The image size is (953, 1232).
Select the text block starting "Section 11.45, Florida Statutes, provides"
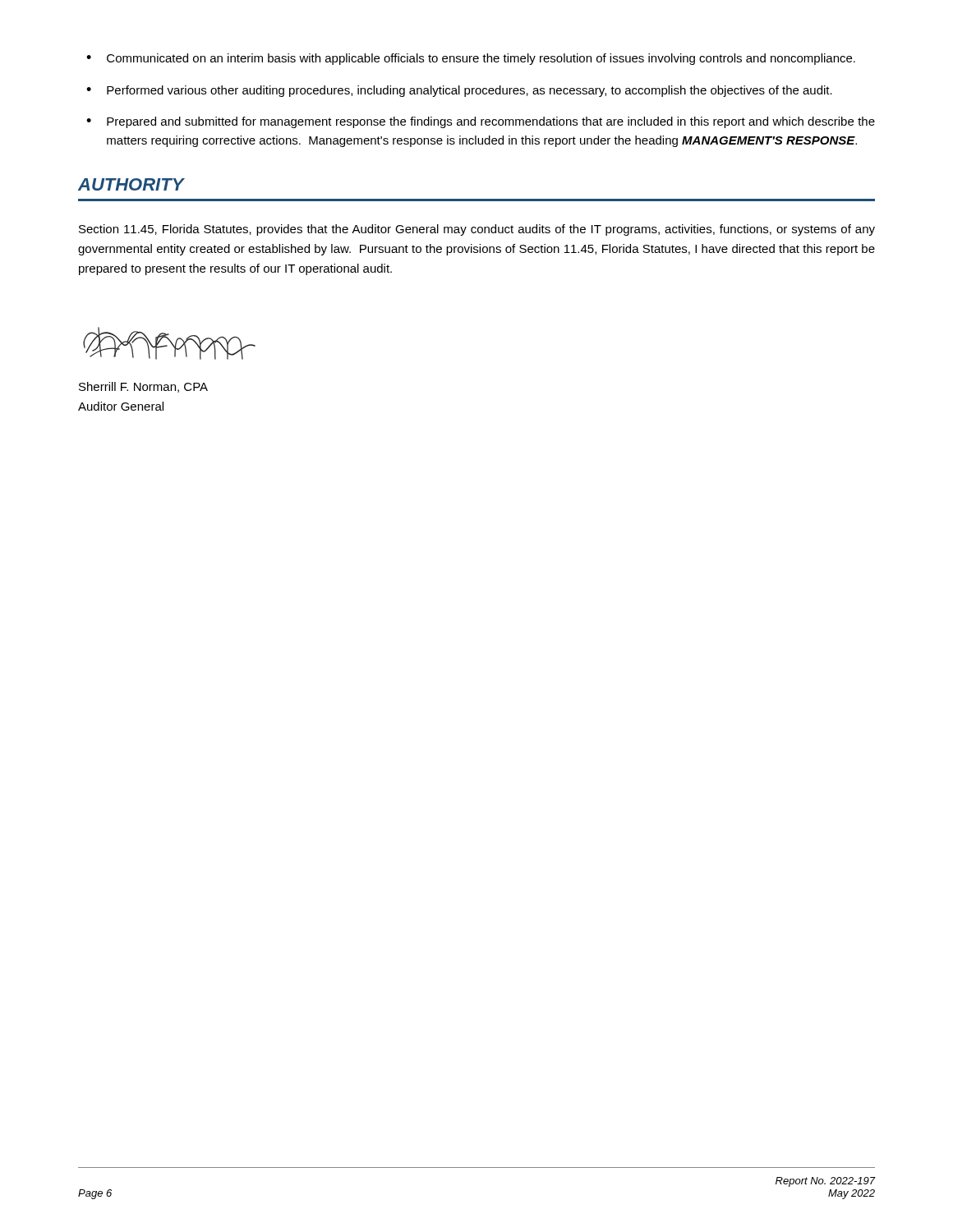pyautogui.click(x=476, y=248)
